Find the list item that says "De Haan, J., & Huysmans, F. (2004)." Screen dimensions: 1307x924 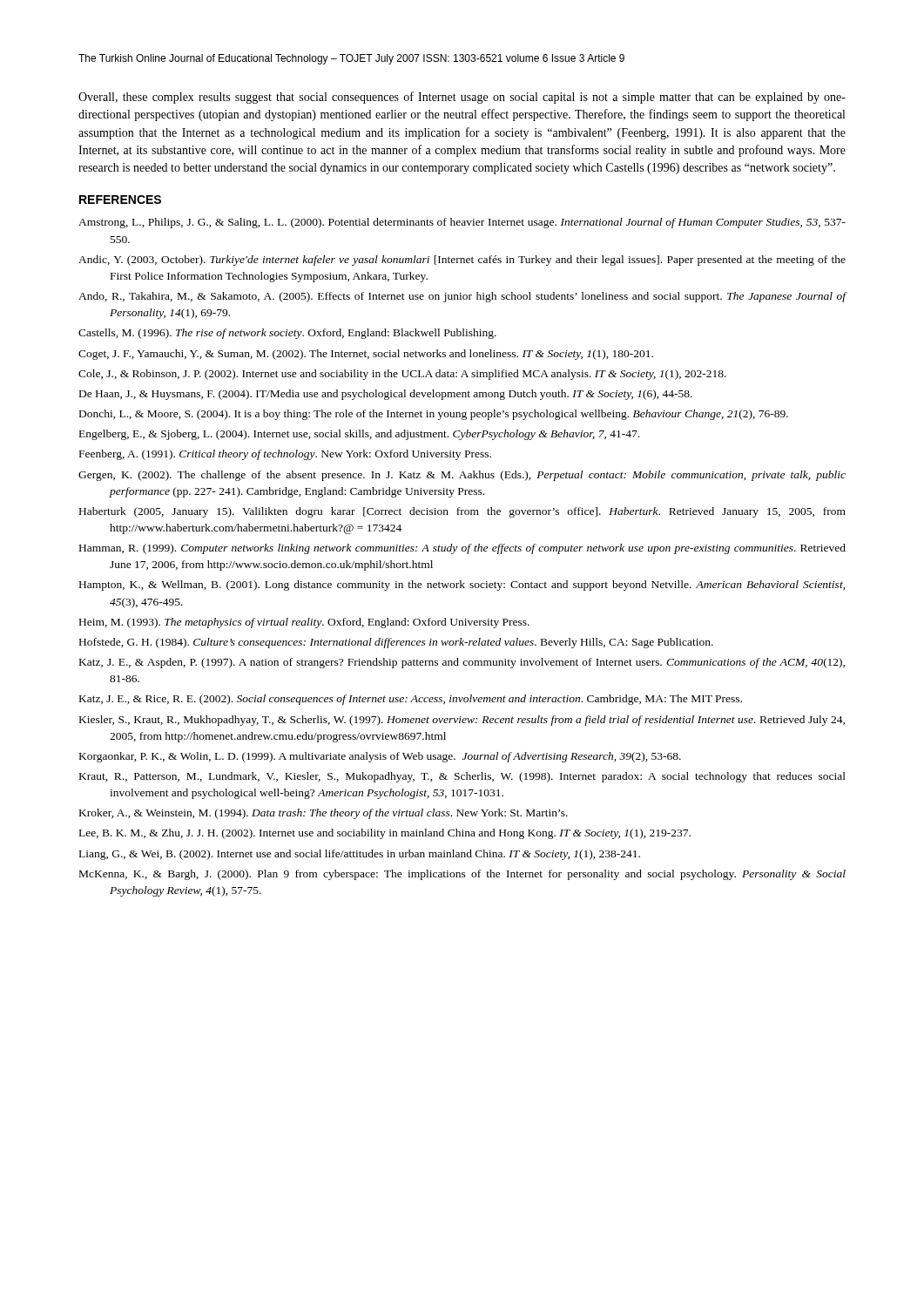[386, 393]
